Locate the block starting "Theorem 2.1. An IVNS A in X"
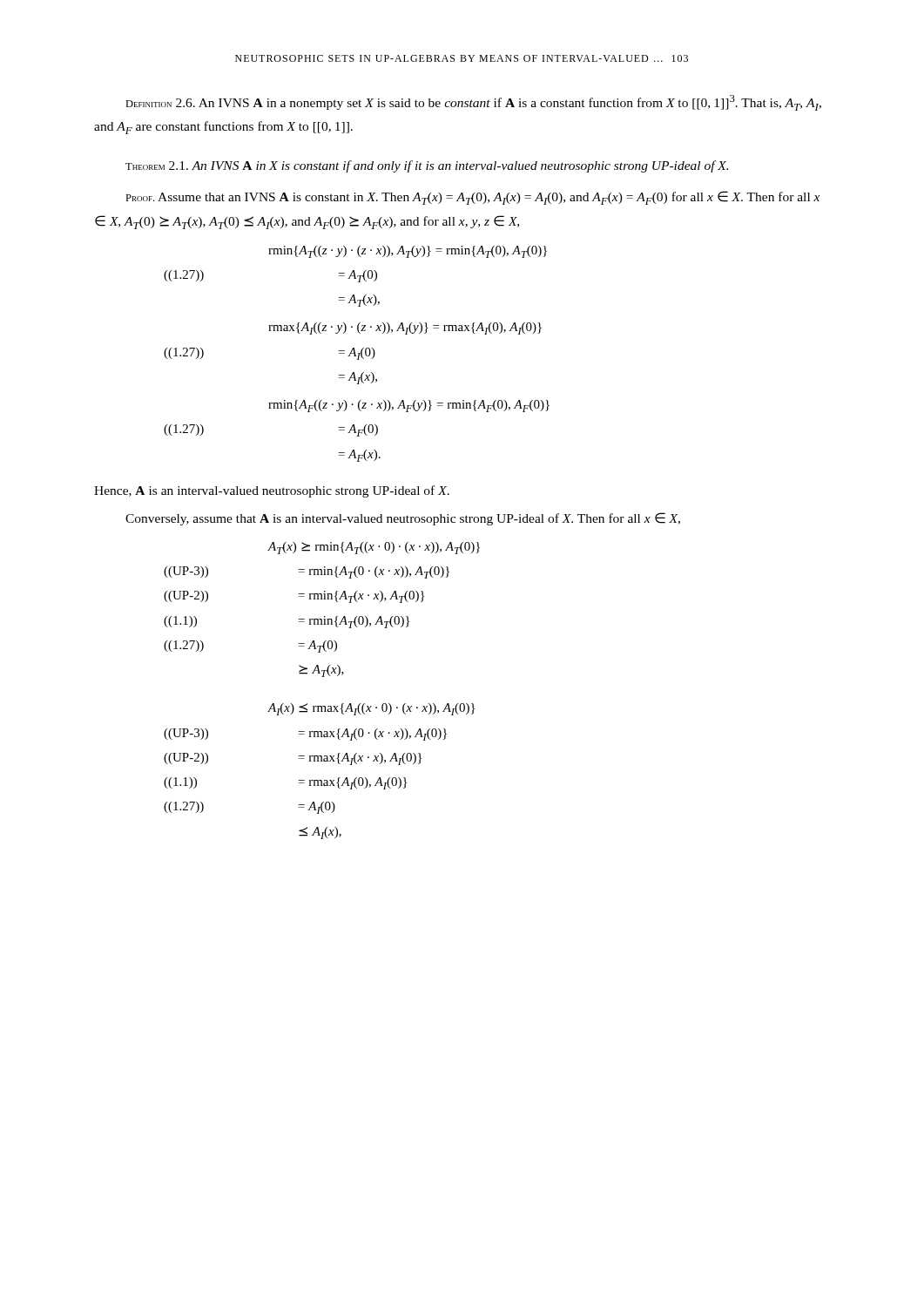Viewport: 924px width, 1307px height. (x=462, y=166)
